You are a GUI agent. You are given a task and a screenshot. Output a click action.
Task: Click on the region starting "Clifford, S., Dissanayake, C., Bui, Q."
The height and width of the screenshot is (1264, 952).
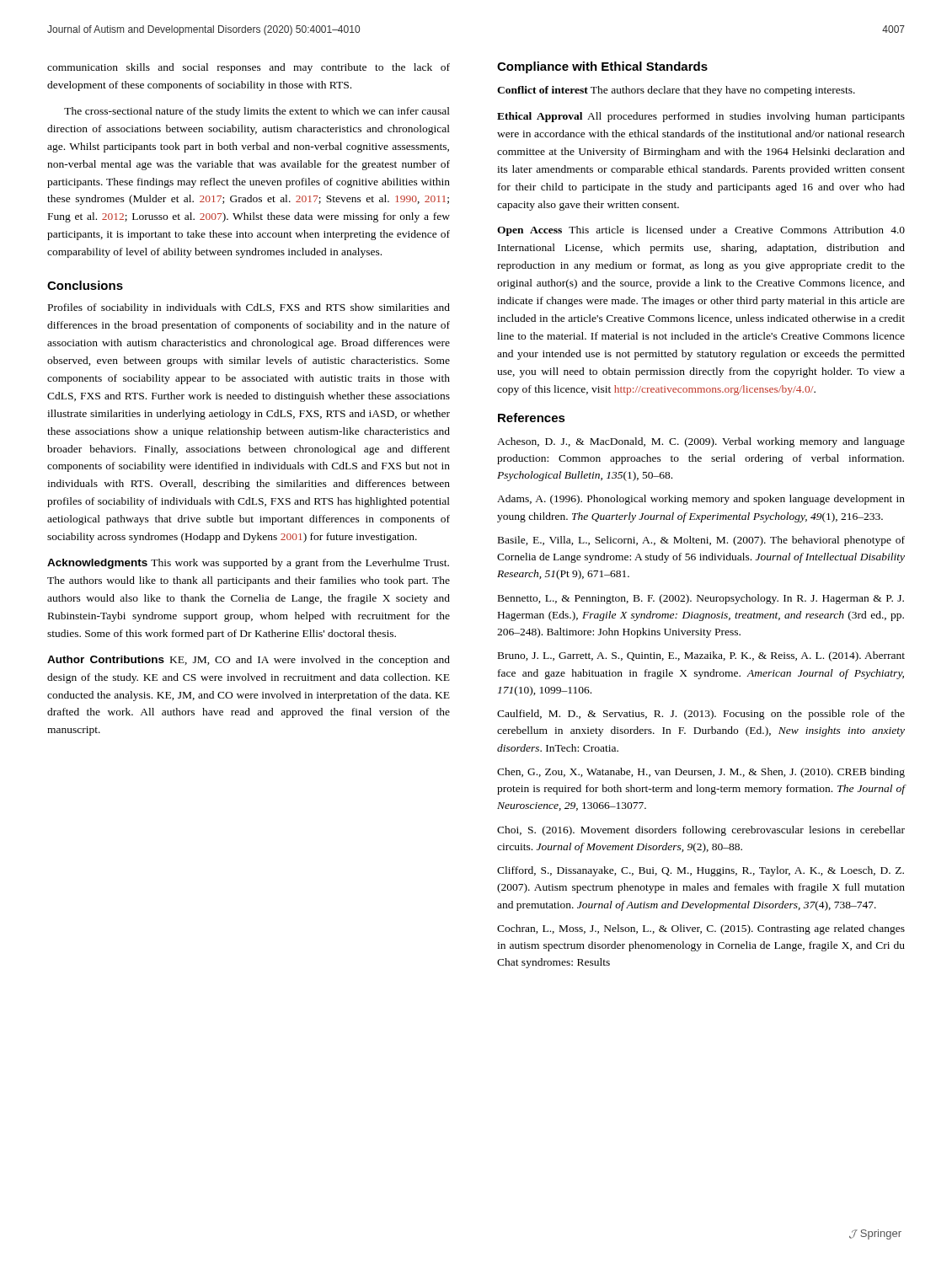click(x=701, y=887)
